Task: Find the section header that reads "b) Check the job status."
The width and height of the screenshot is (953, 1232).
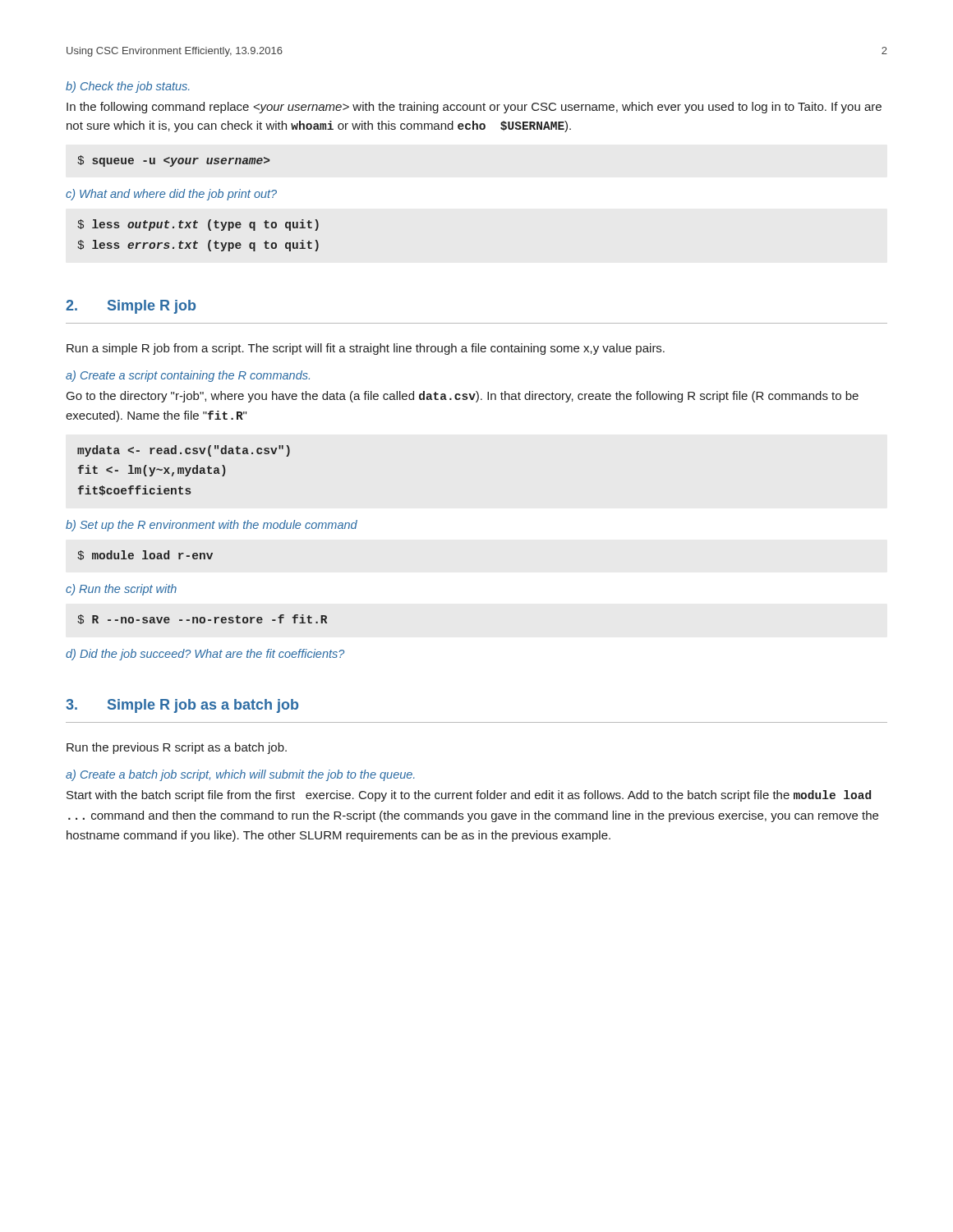Action: 128,86
